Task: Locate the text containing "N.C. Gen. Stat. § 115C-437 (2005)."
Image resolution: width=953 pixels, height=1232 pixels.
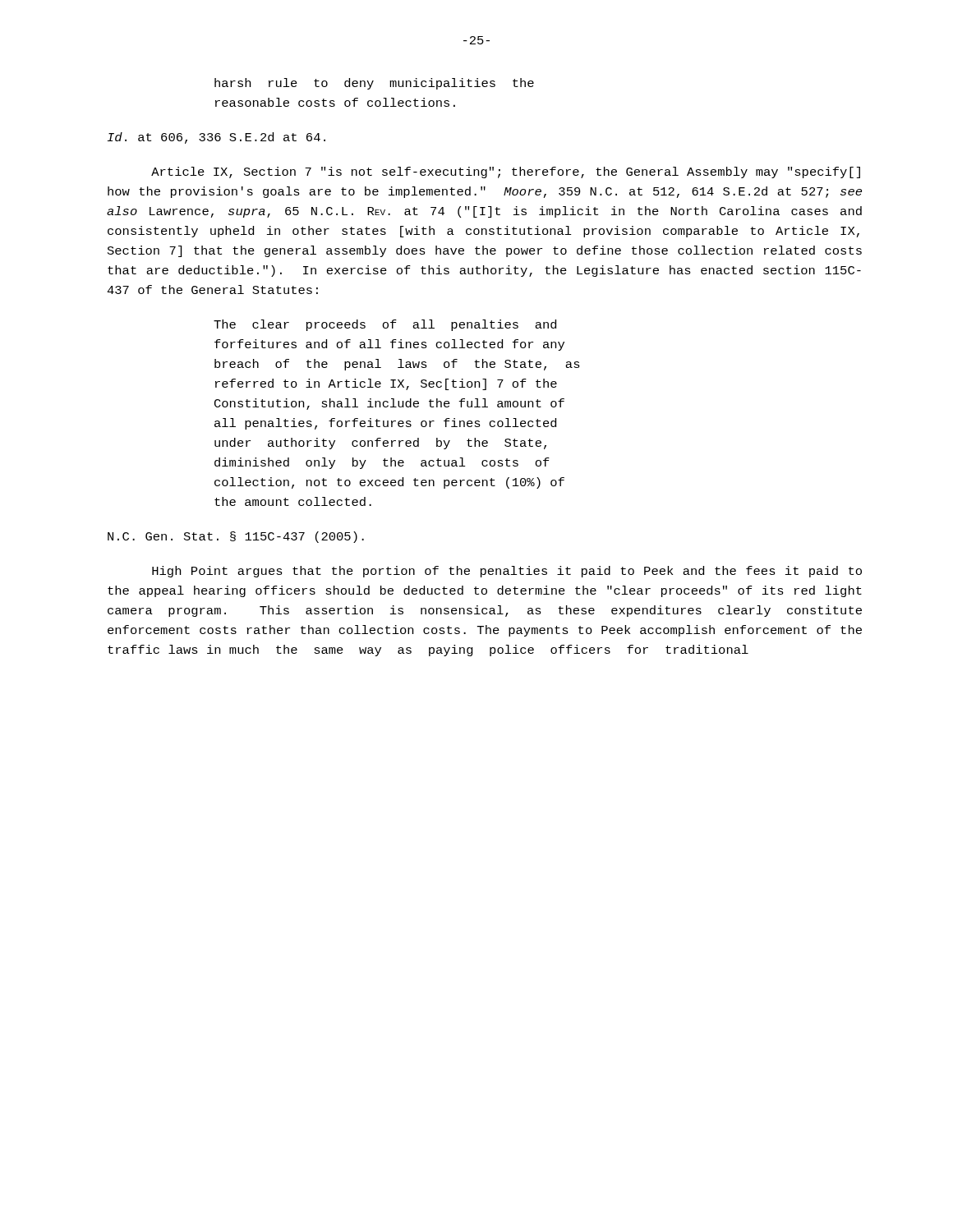Action: [x=237, y=537]
